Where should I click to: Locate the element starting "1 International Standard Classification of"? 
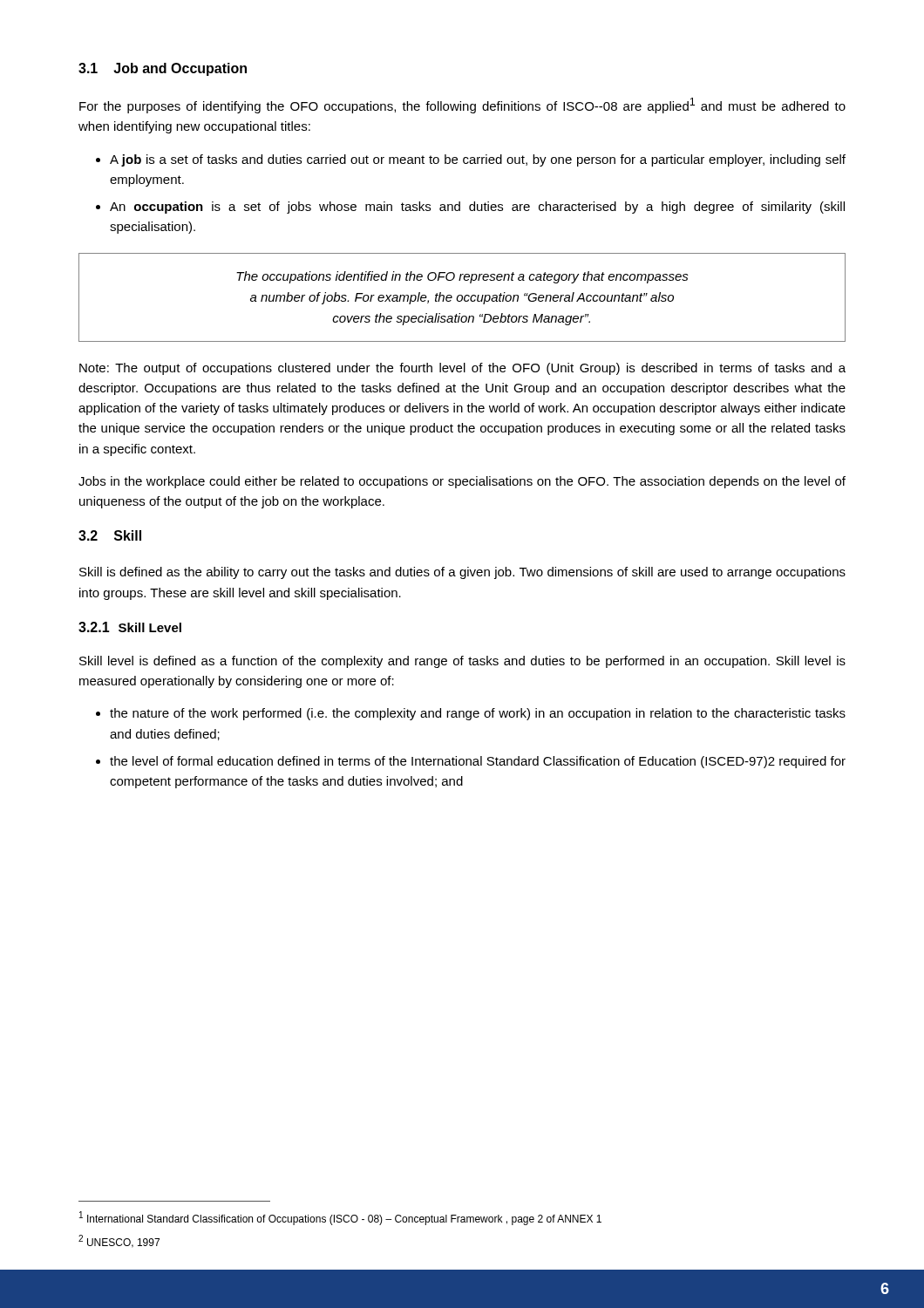click(340, 1218)
